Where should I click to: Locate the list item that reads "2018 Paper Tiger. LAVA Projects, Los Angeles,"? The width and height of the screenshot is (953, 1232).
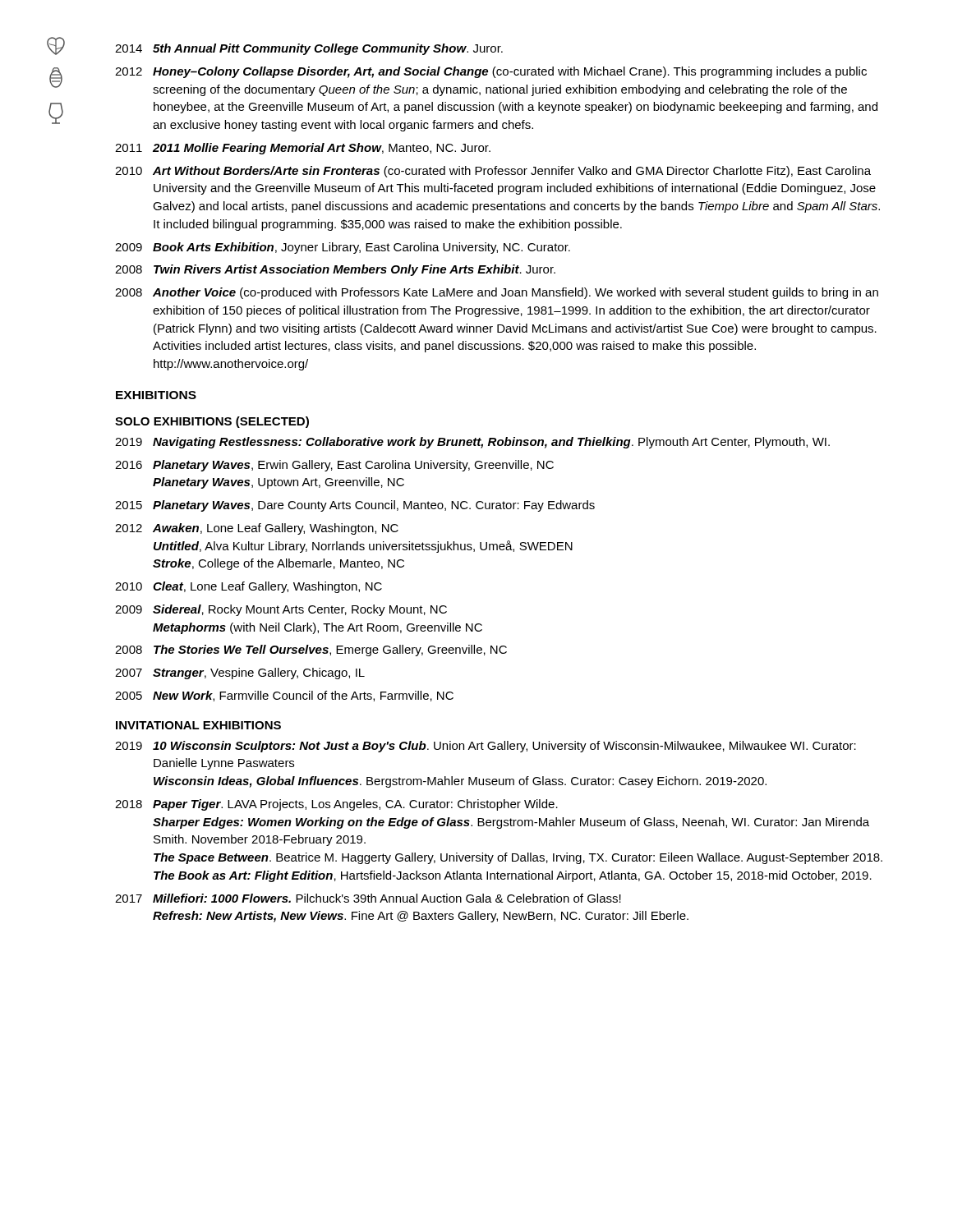336,805
